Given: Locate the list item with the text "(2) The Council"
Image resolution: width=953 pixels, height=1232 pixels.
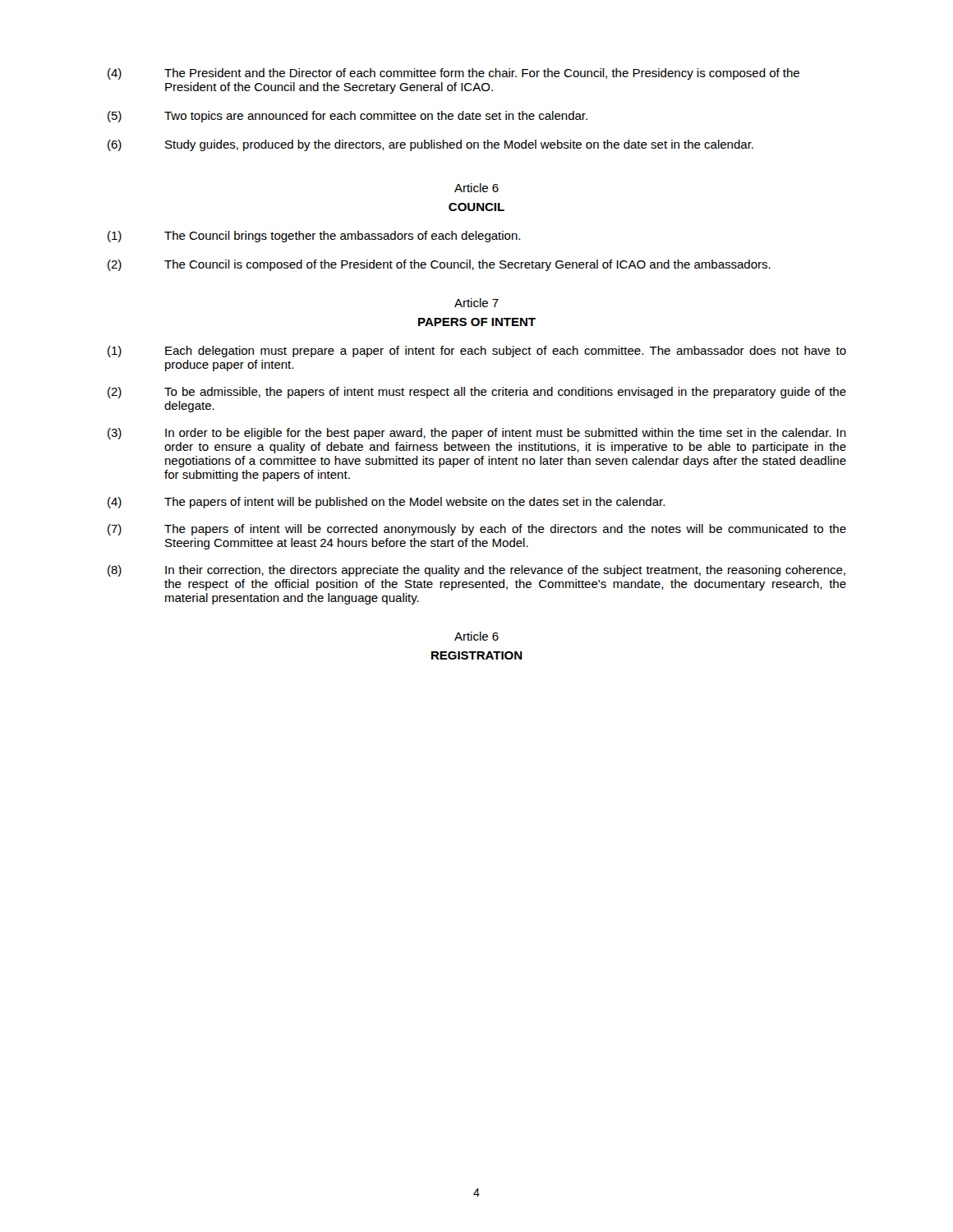Looking at the screenshot, I should coord(476,264).
